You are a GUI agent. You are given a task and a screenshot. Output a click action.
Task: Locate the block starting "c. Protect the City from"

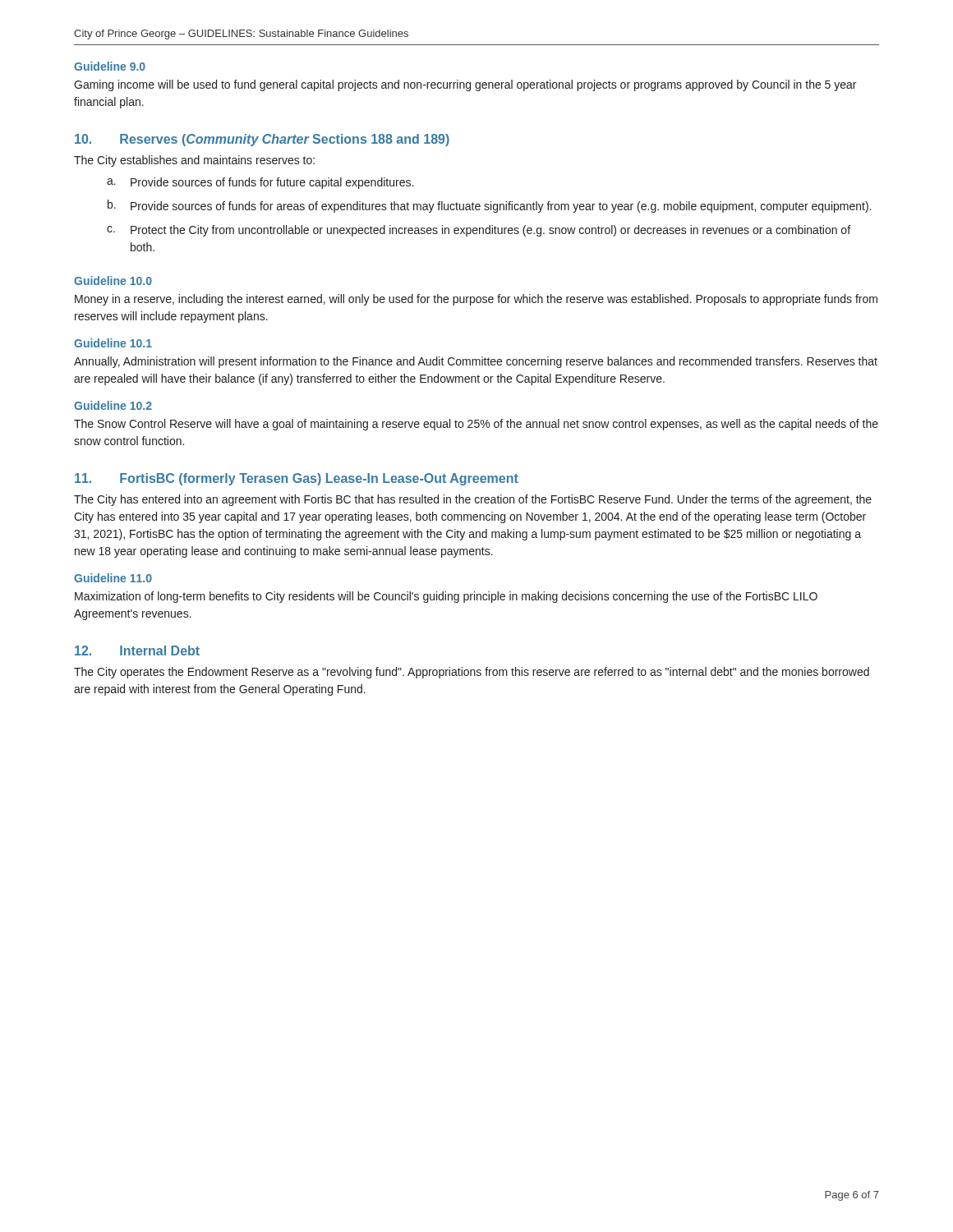pos(493,239)
